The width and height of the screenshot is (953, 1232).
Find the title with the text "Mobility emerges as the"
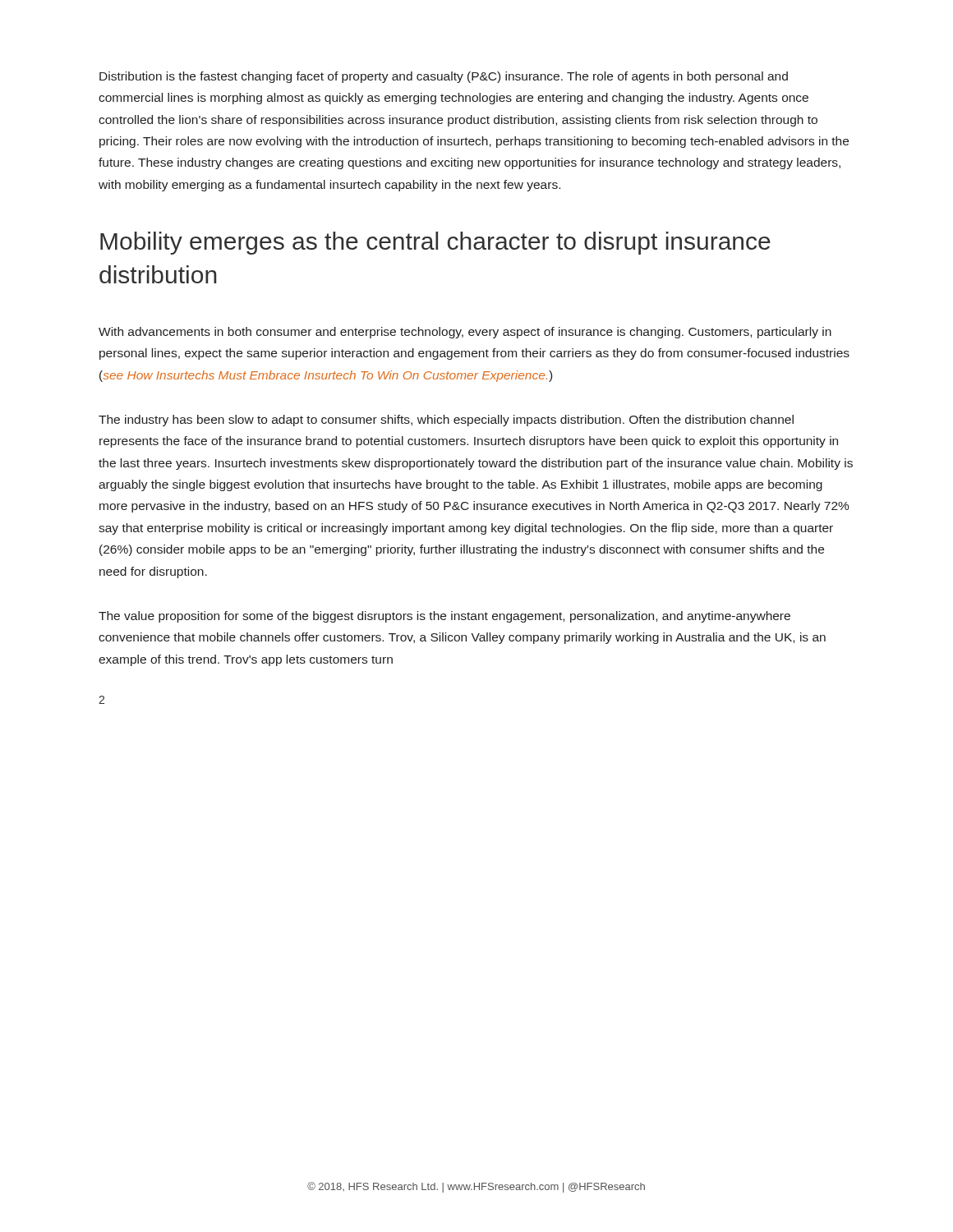click(x=435, y=258)
